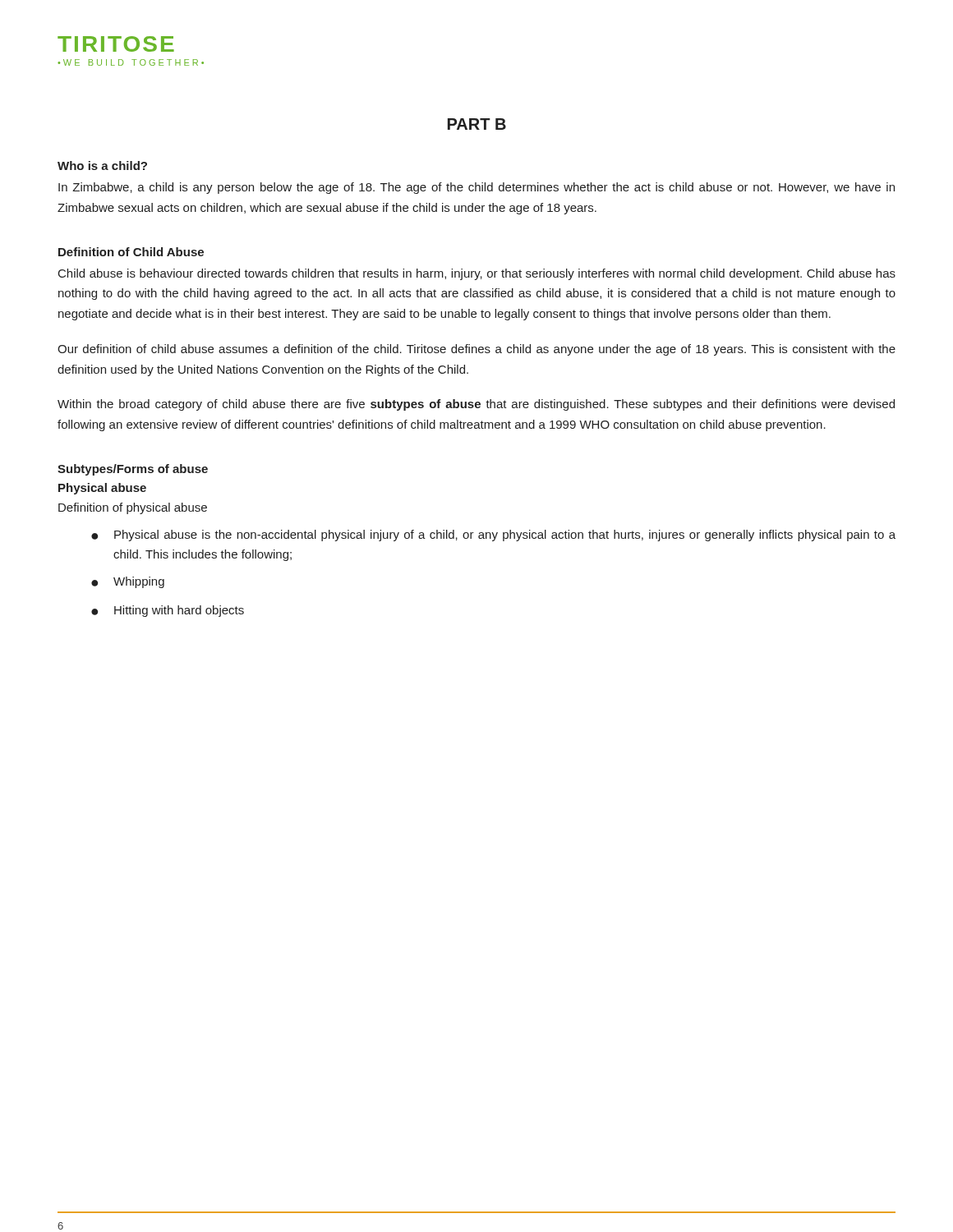953x1232 pixels.
Task: Point to the text starting "● Whipping"
Action: coord(128,583)
